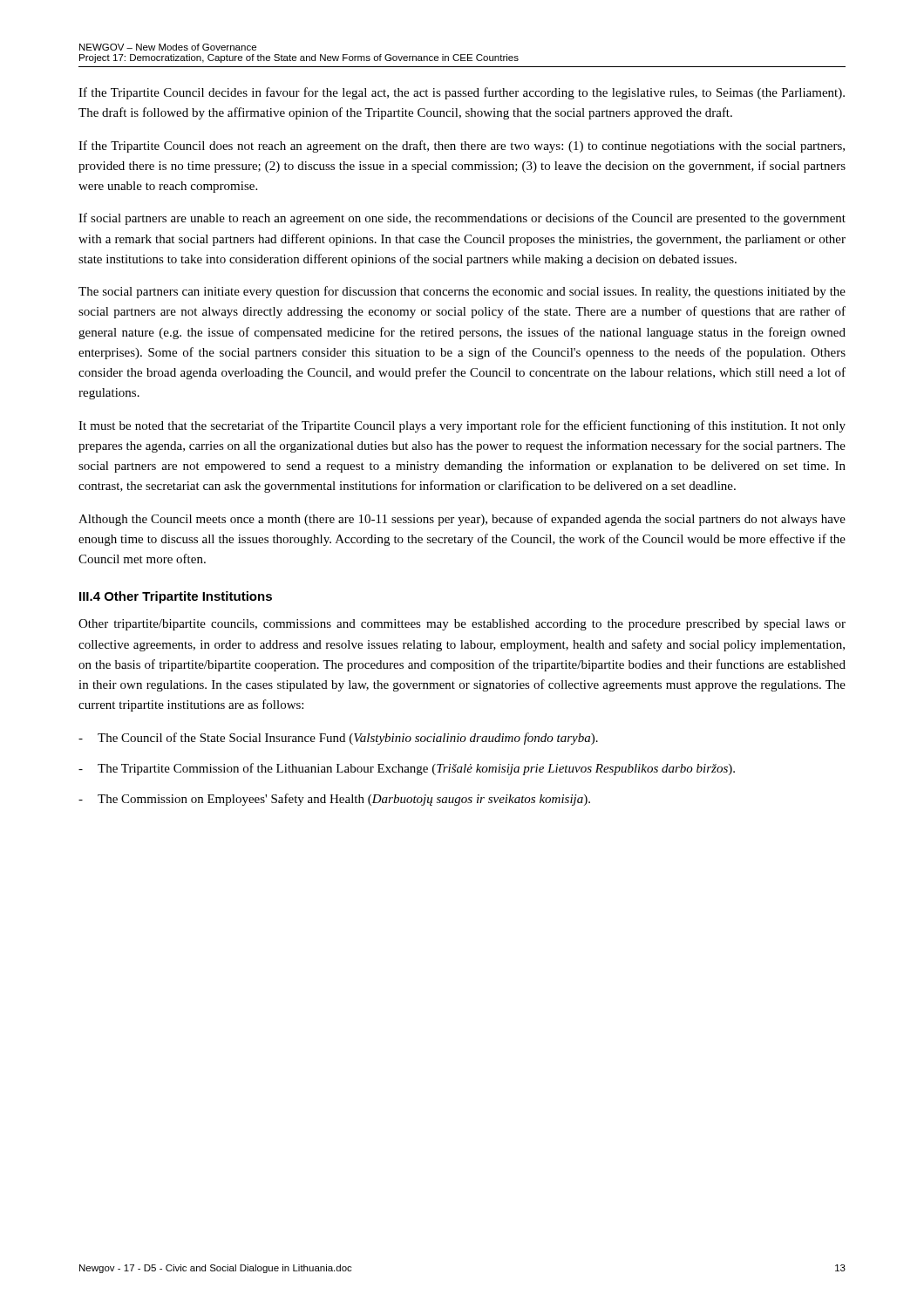Locate the text block with the text "If the Tripartite Council decides in favour"
Viewport: 924px width, 1308px height.
[462, 103]
